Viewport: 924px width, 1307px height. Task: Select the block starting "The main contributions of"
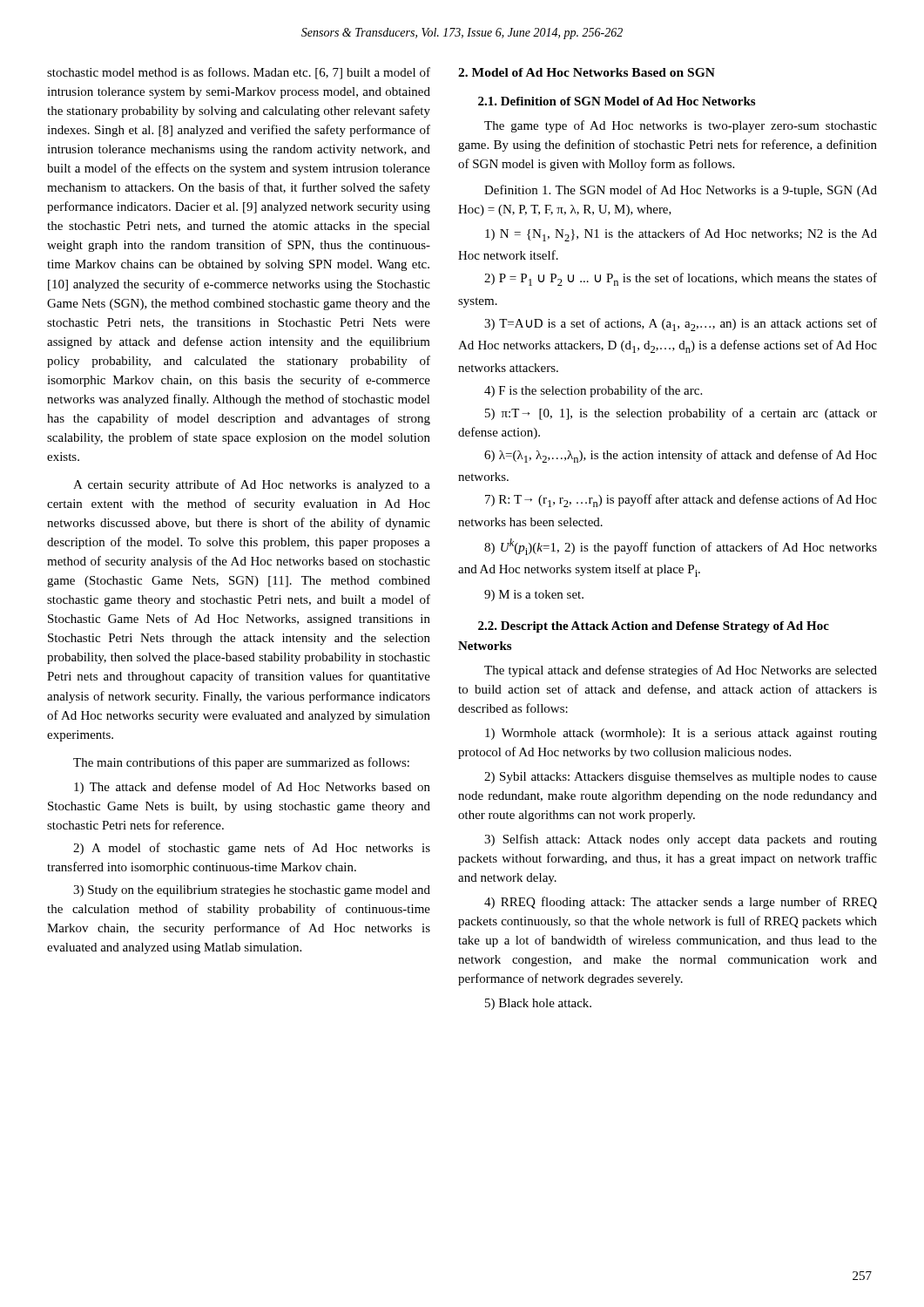239,762
